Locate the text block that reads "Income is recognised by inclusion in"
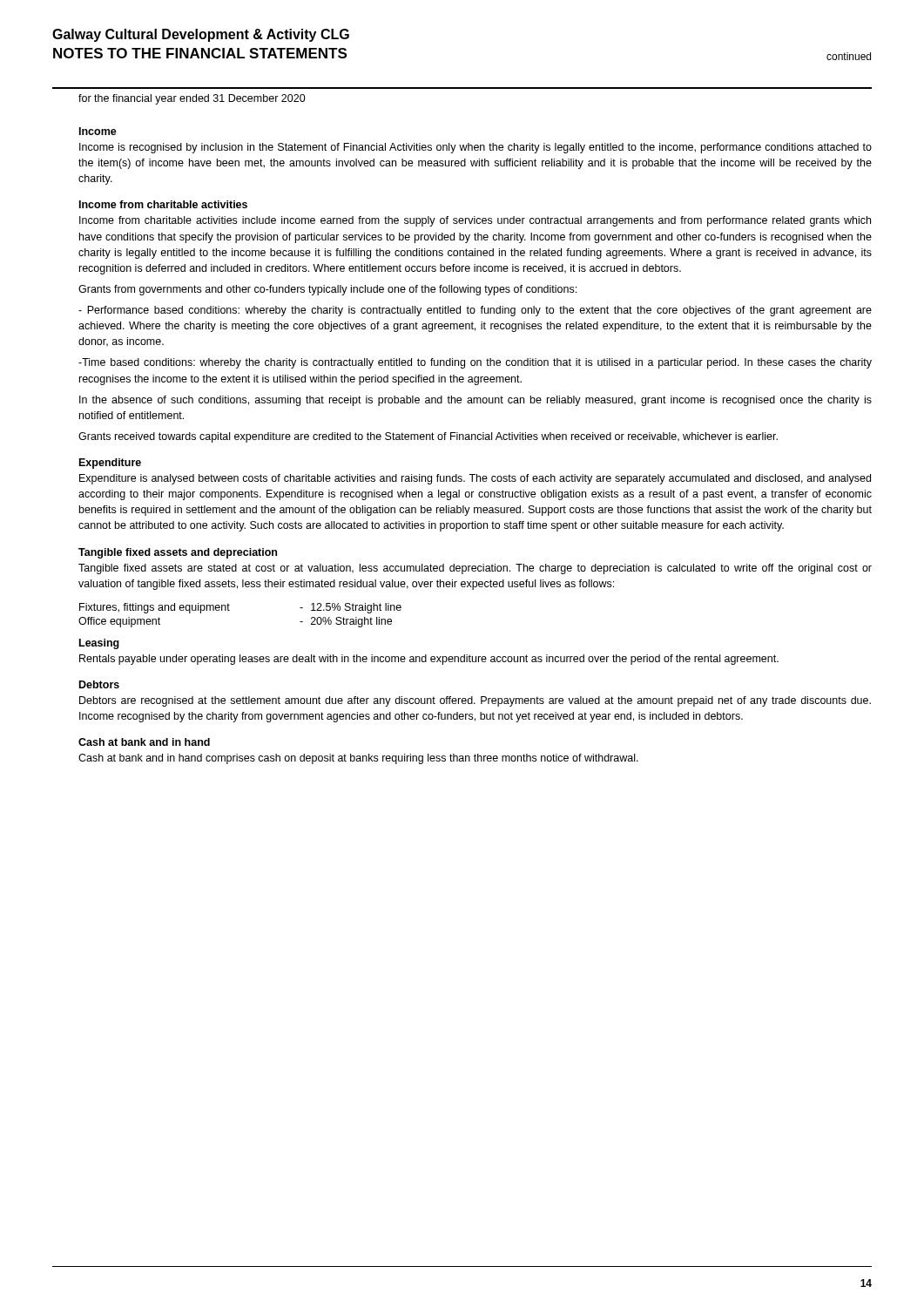Image resolution: width=924 pixels, height=1307 pixels. (475, 163)
